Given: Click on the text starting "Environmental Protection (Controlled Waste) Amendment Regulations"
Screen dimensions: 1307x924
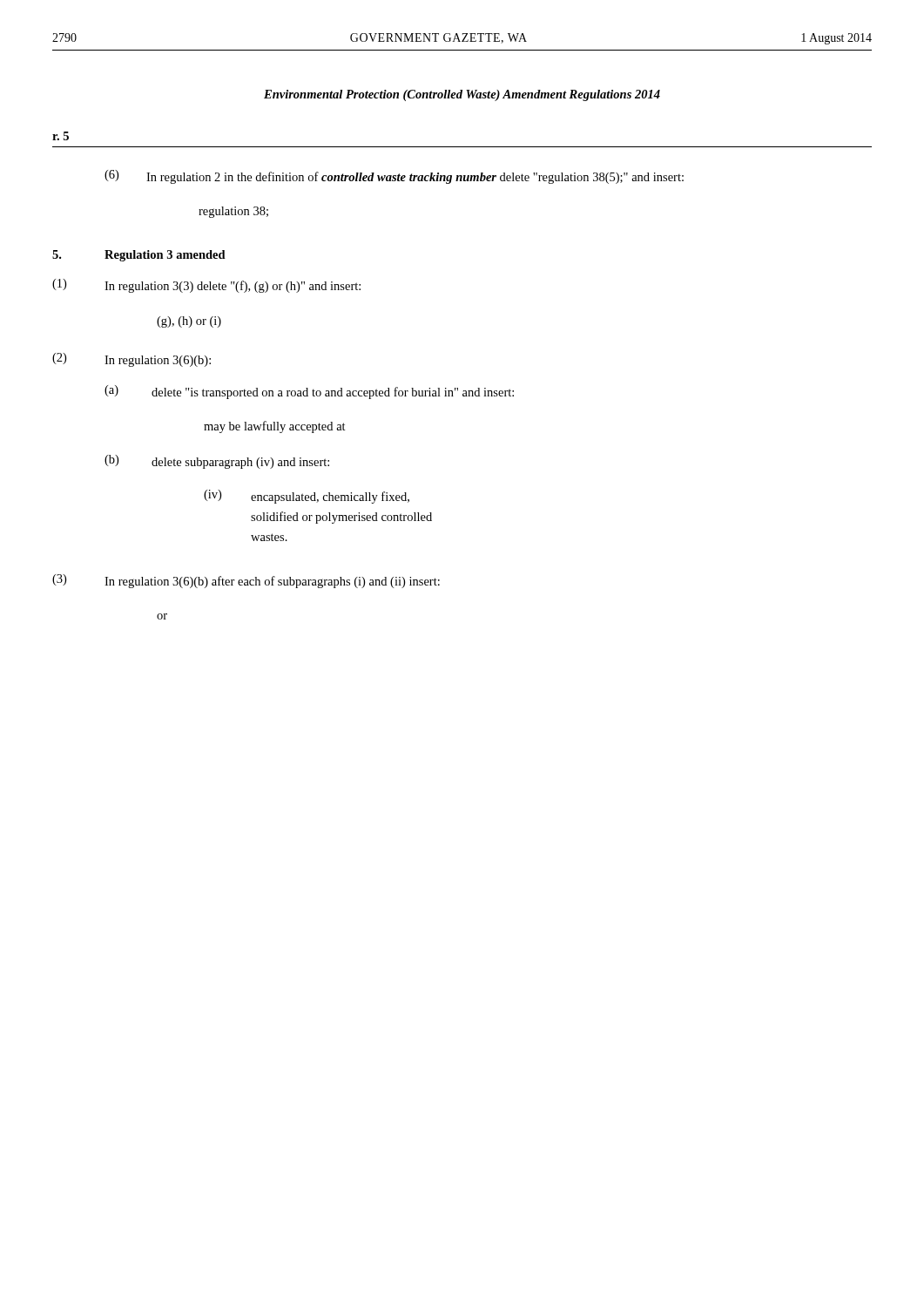Looking at the screenshot, I should click(462, 94).
